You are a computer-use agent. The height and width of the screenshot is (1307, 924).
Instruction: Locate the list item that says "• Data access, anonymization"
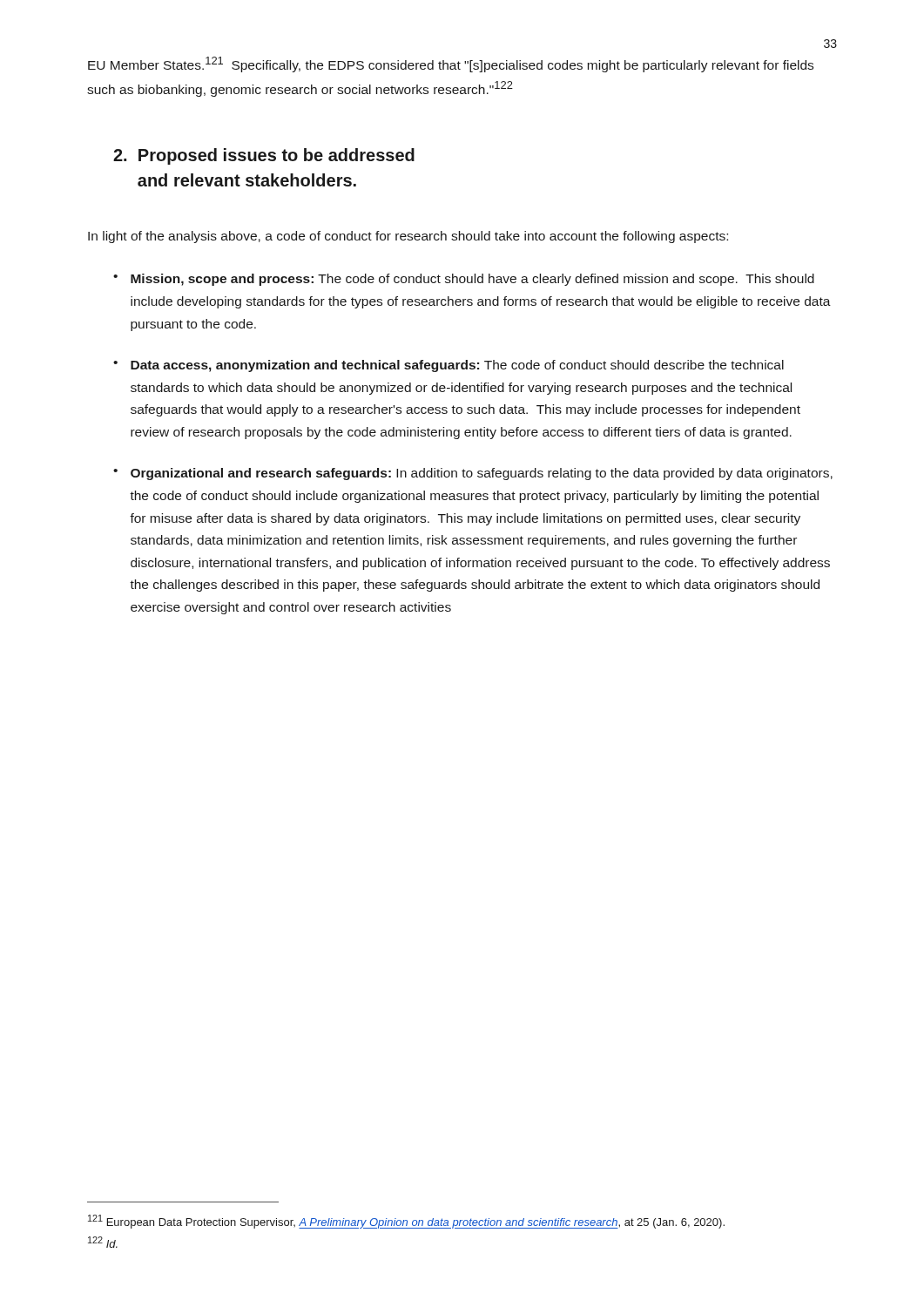pos(475,398)
